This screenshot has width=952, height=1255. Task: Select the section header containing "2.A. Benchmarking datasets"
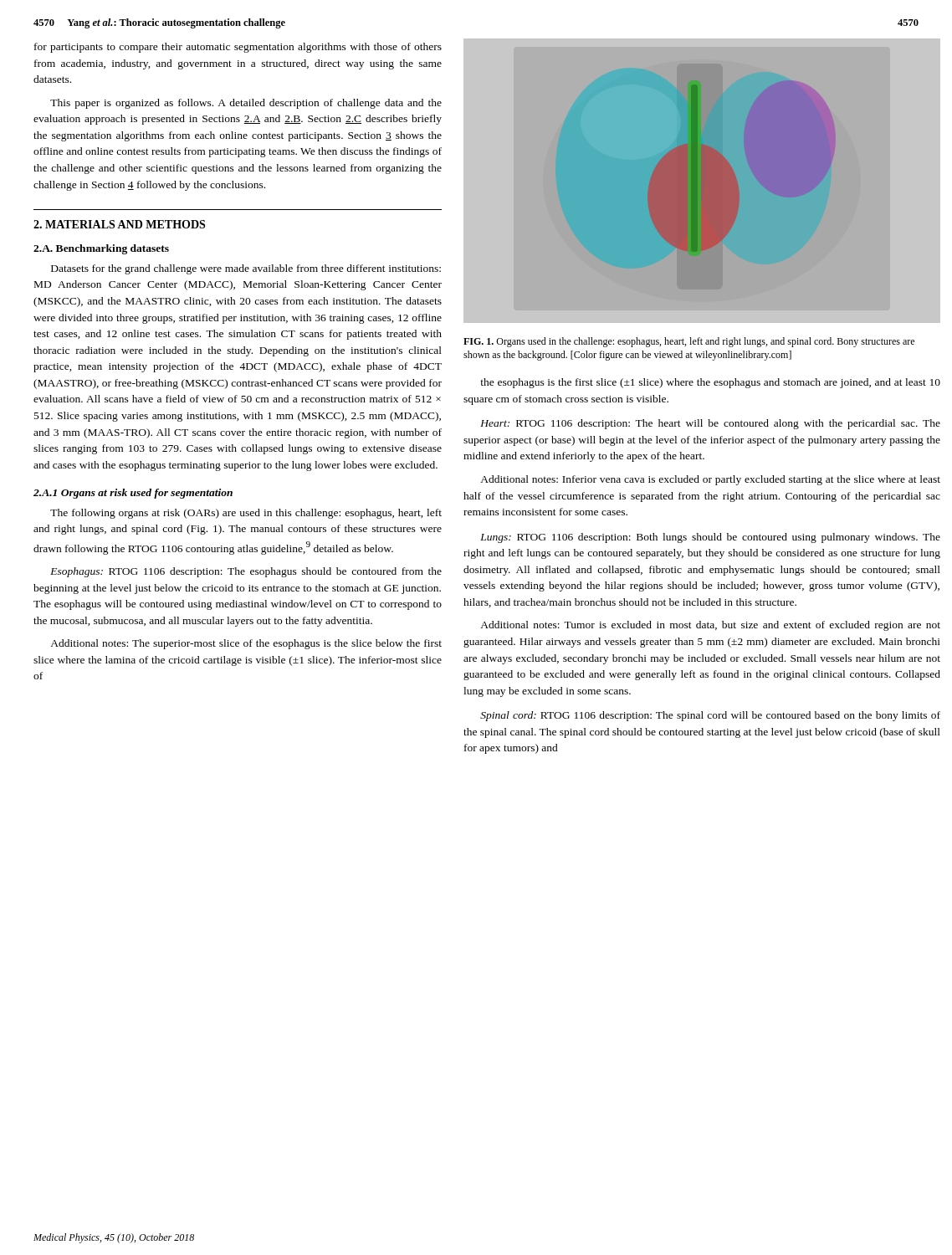tap(101, 248)
